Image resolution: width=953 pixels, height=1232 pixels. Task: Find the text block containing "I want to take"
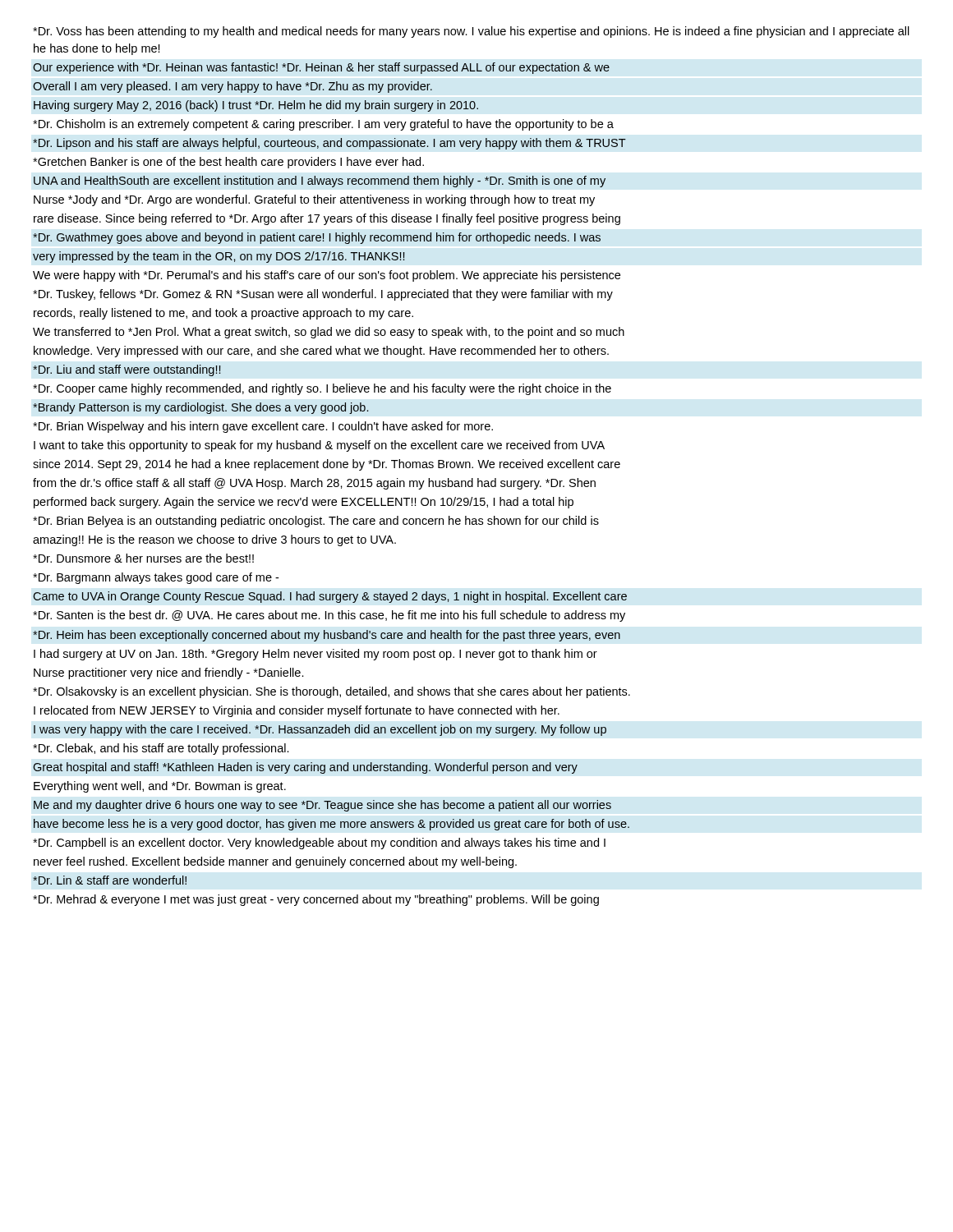(476, 474)
